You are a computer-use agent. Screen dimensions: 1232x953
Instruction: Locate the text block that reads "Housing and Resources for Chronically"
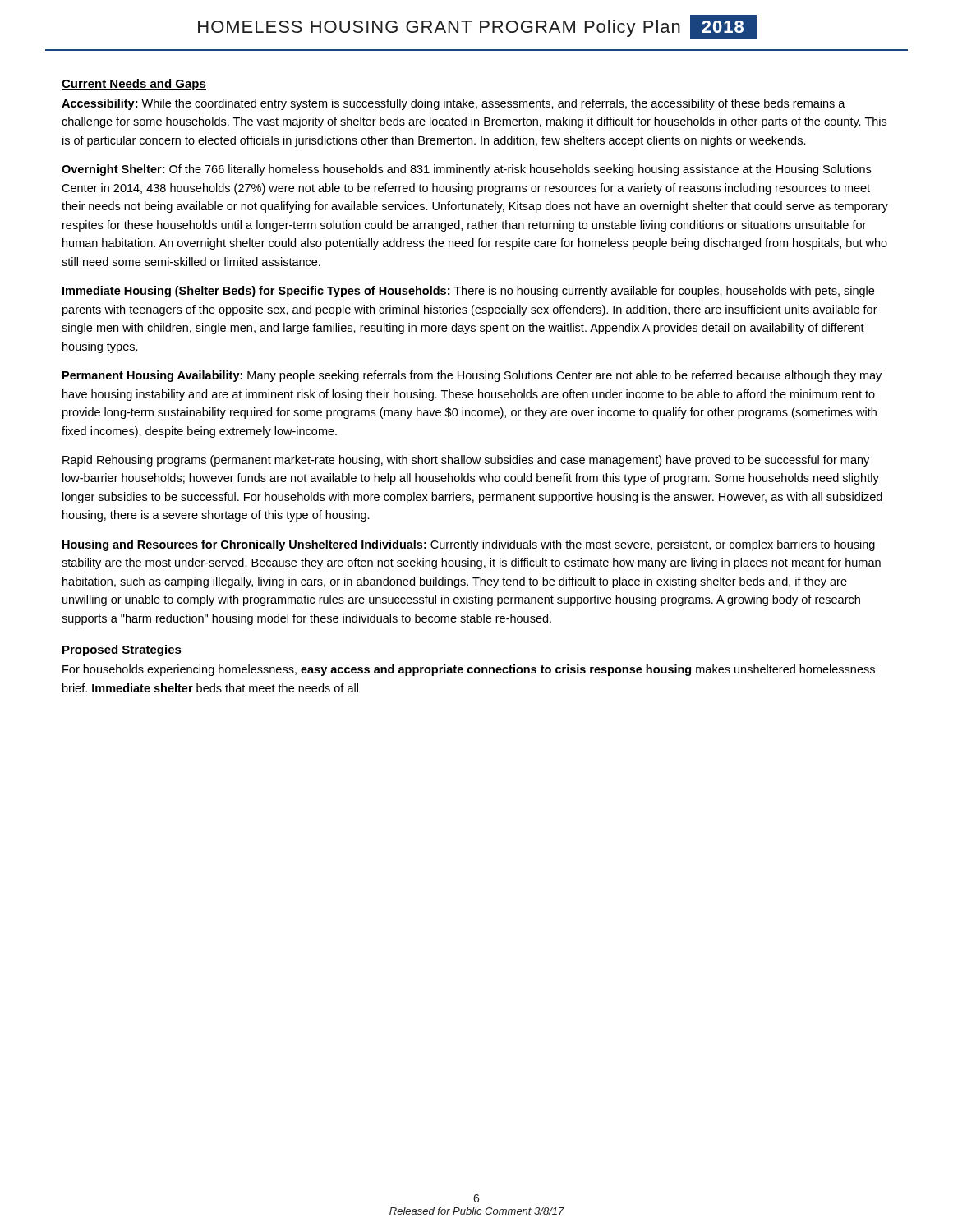(471, 581)
